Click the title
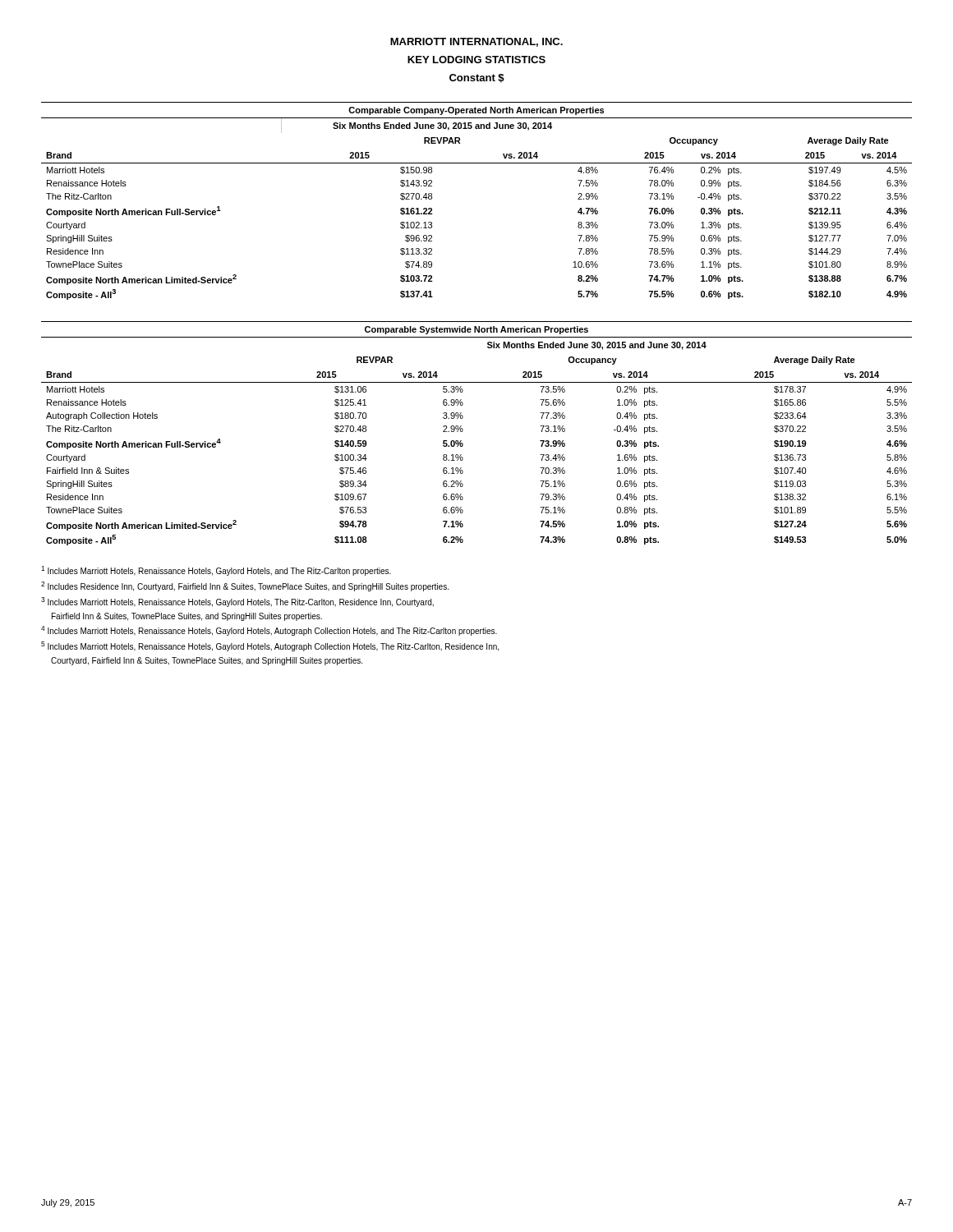 [x=476, y=60]
